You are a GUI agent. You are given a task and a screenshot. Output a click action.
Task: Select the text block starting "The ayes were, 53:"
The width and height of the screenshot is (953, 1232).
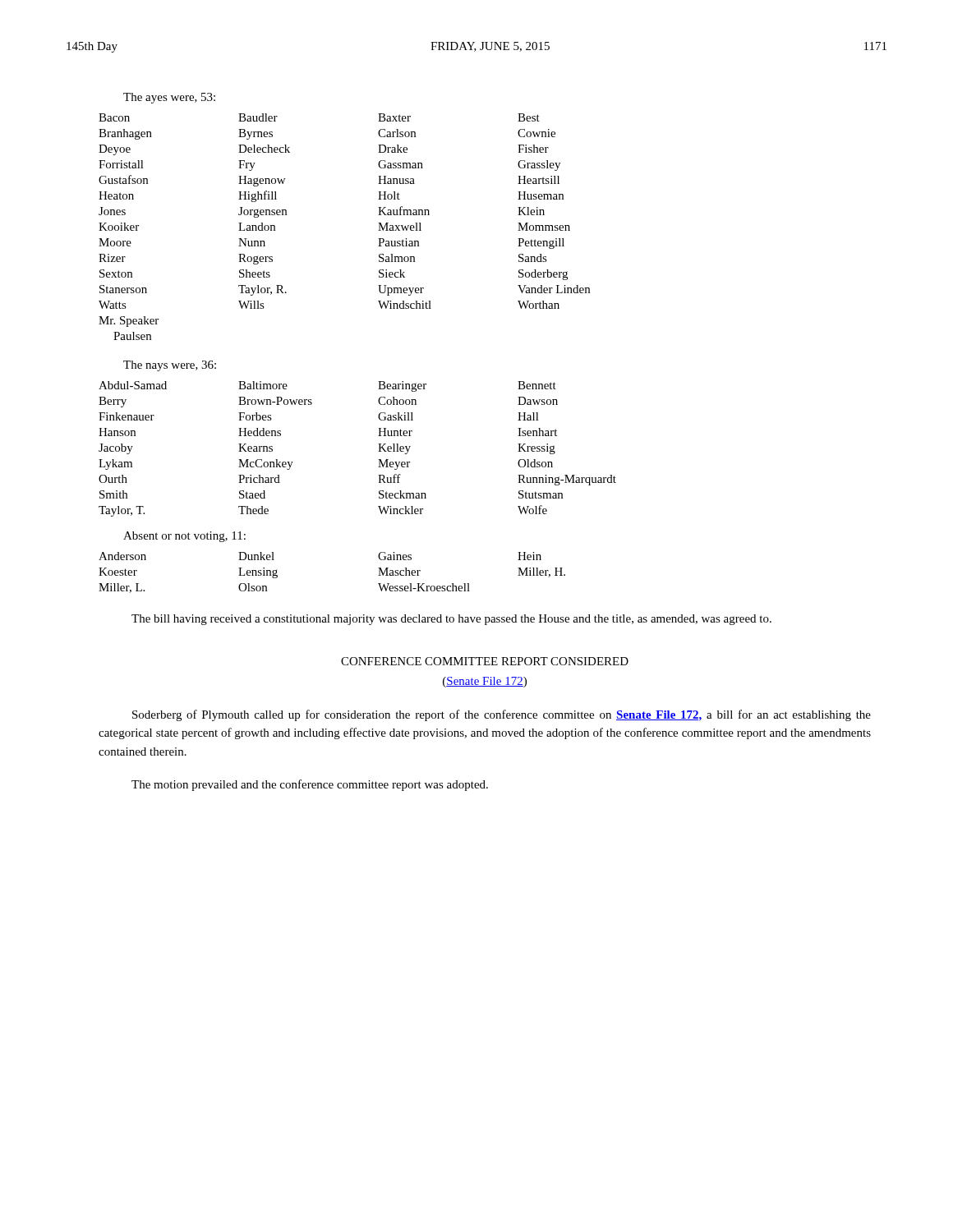(x=170, y=97)
